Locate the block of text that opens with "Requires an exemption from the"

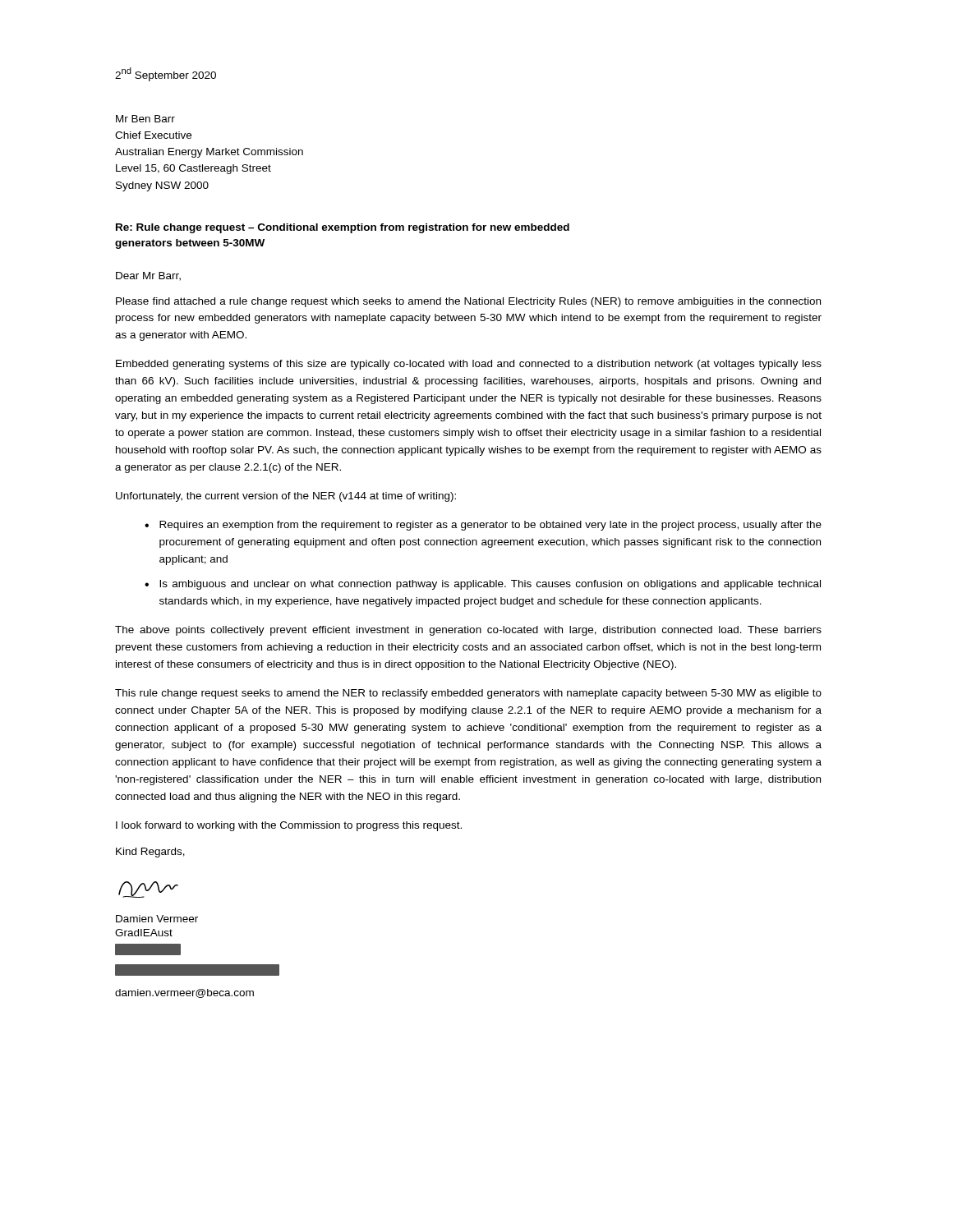click(x=490, y=542)
